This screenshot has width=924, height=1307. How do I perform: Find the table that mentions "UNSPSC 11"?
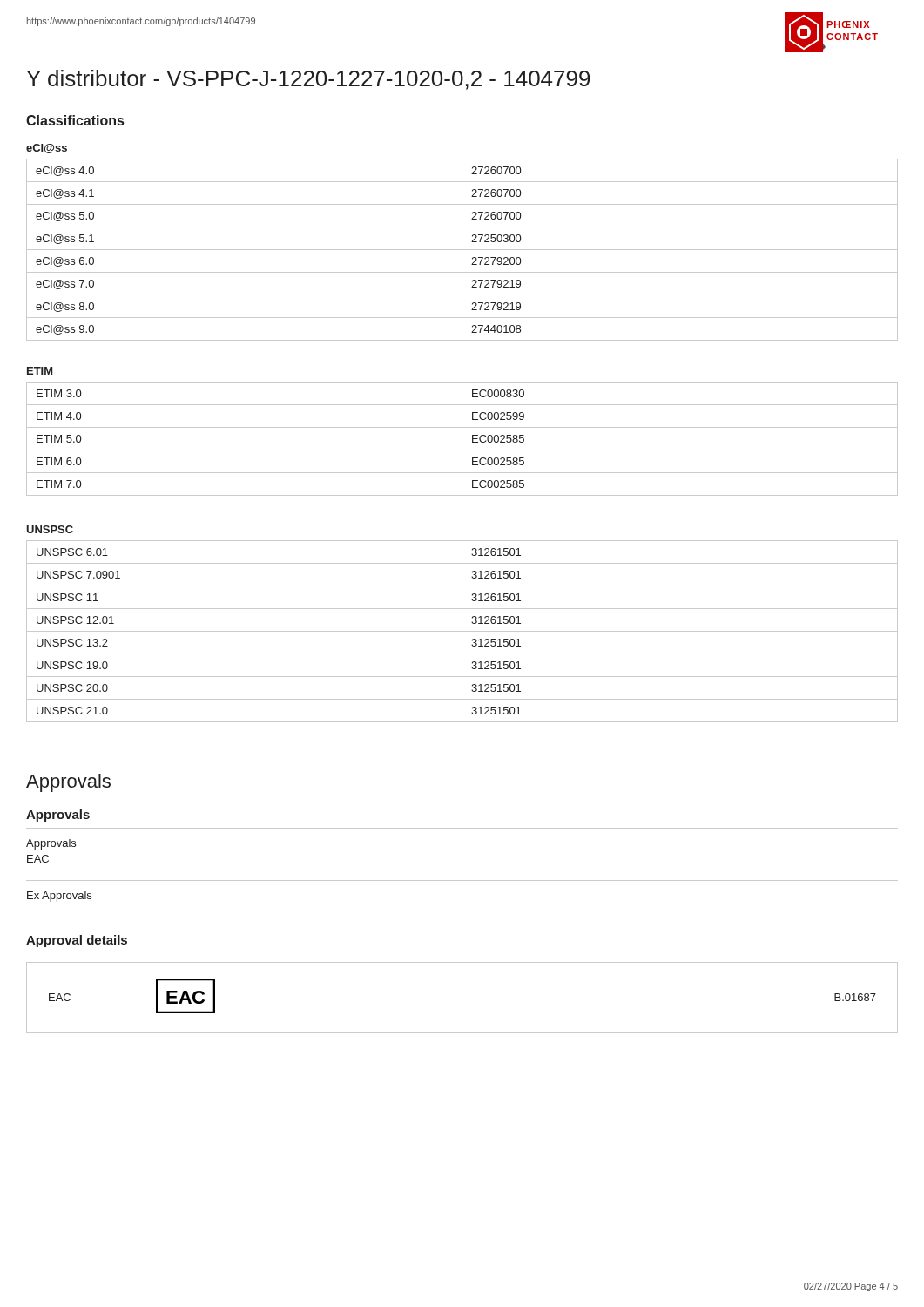(462, 631)
